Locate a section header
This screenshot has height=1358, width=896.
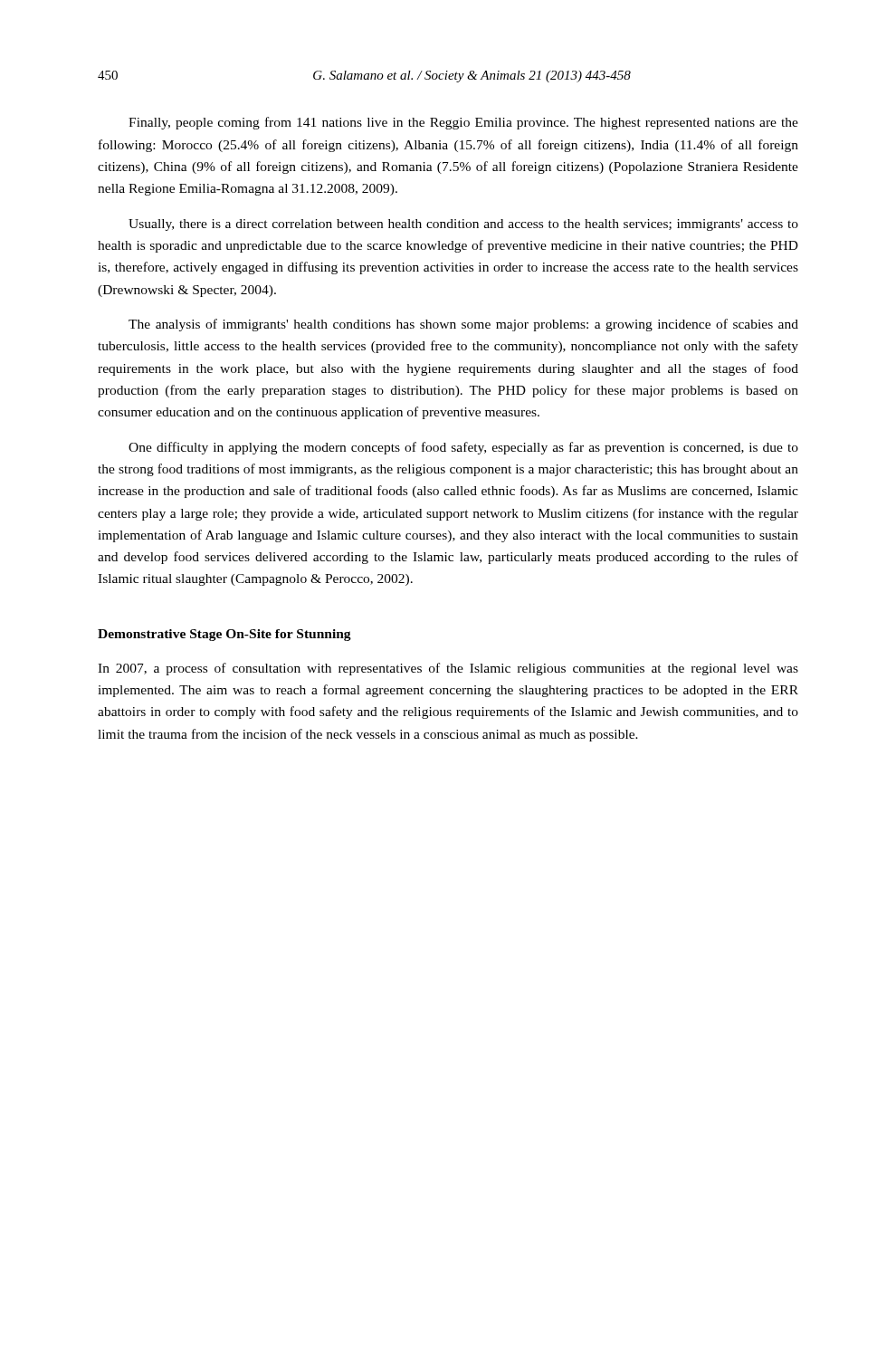click(224, 633)
